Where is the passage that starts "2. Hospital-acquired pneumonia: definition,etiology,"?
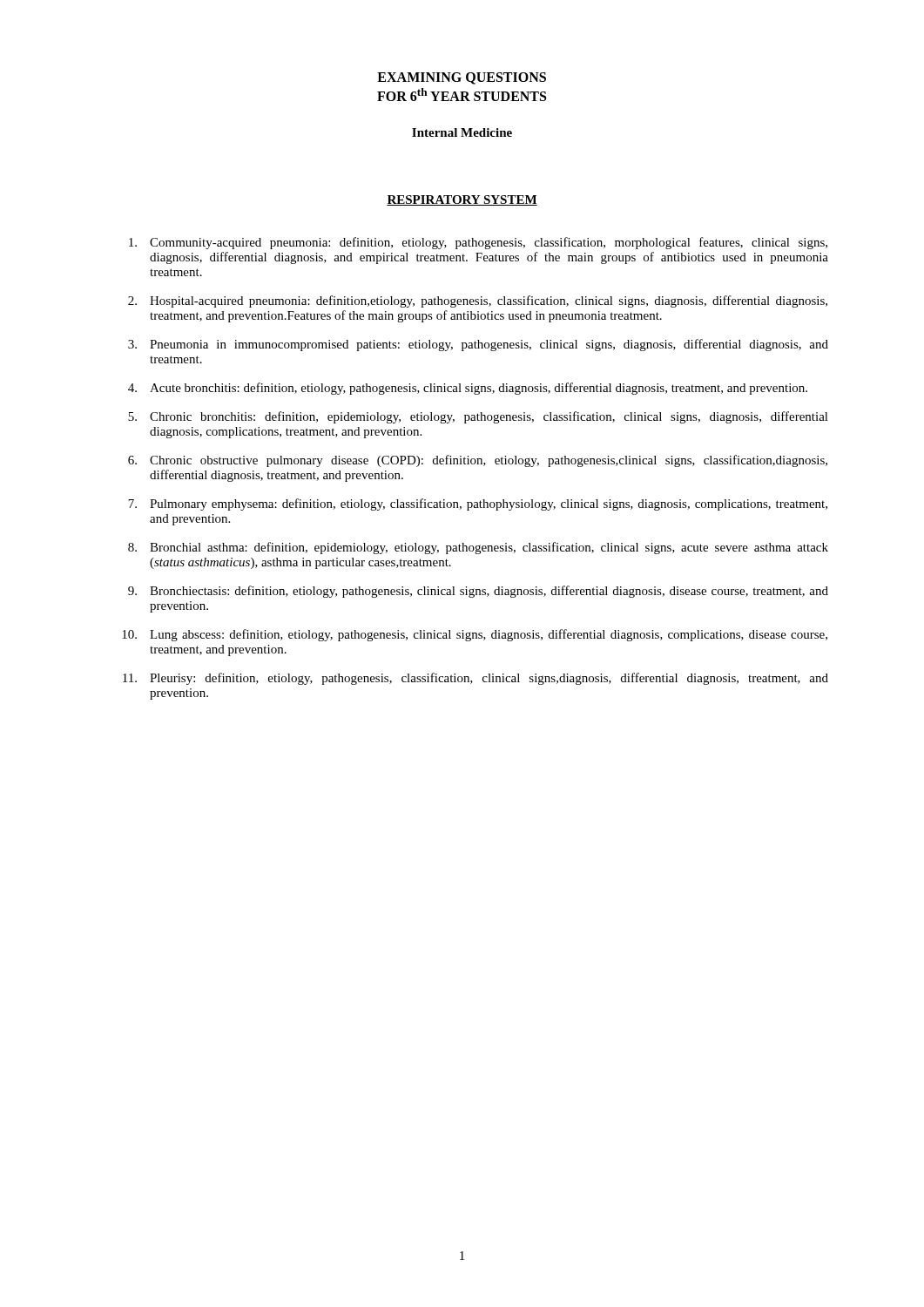The width and height of the screenshot is (924, 1307). coord(462,309)
